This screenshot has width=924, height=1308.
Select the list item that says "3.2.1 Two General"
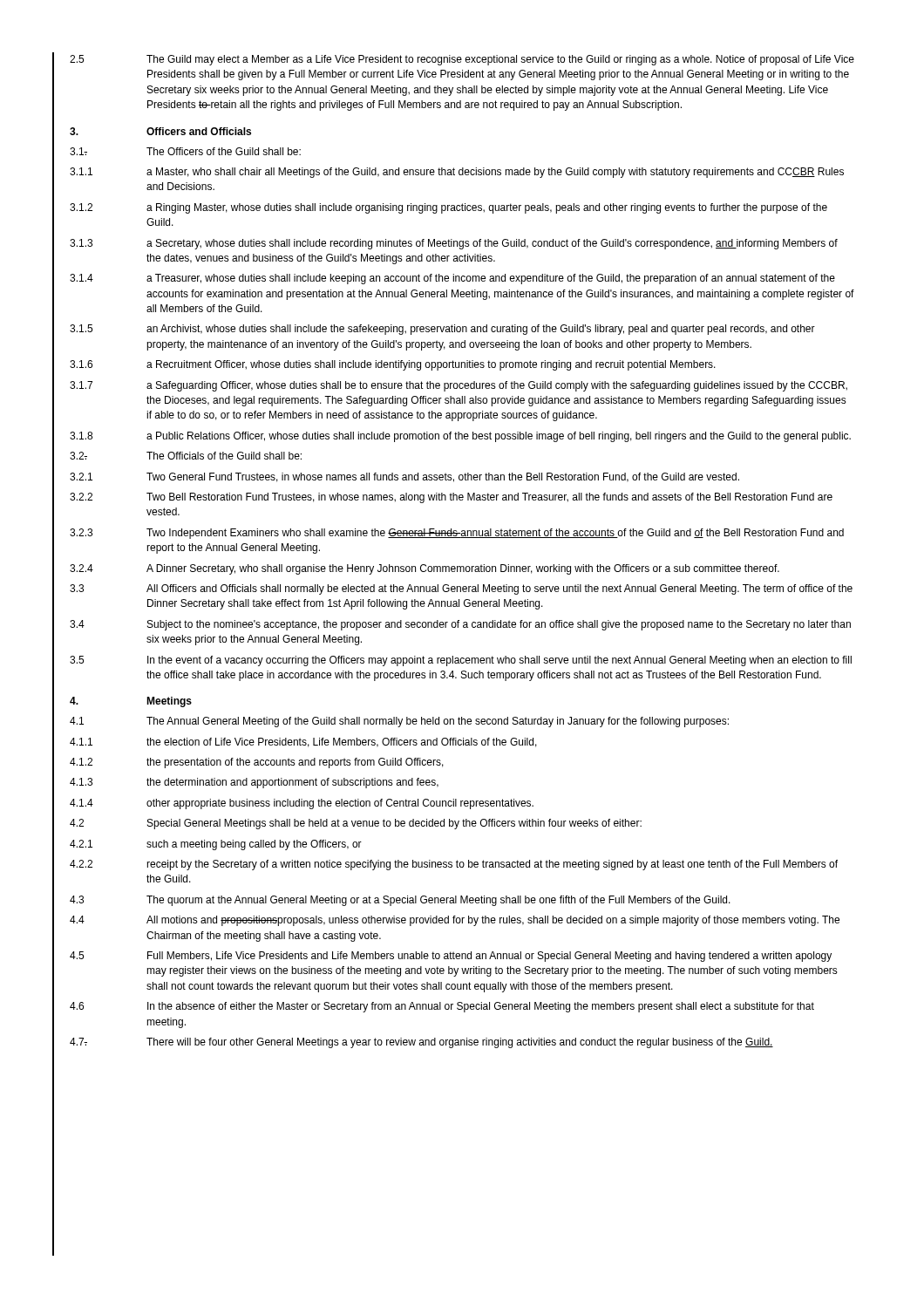(x=462, y=477)
